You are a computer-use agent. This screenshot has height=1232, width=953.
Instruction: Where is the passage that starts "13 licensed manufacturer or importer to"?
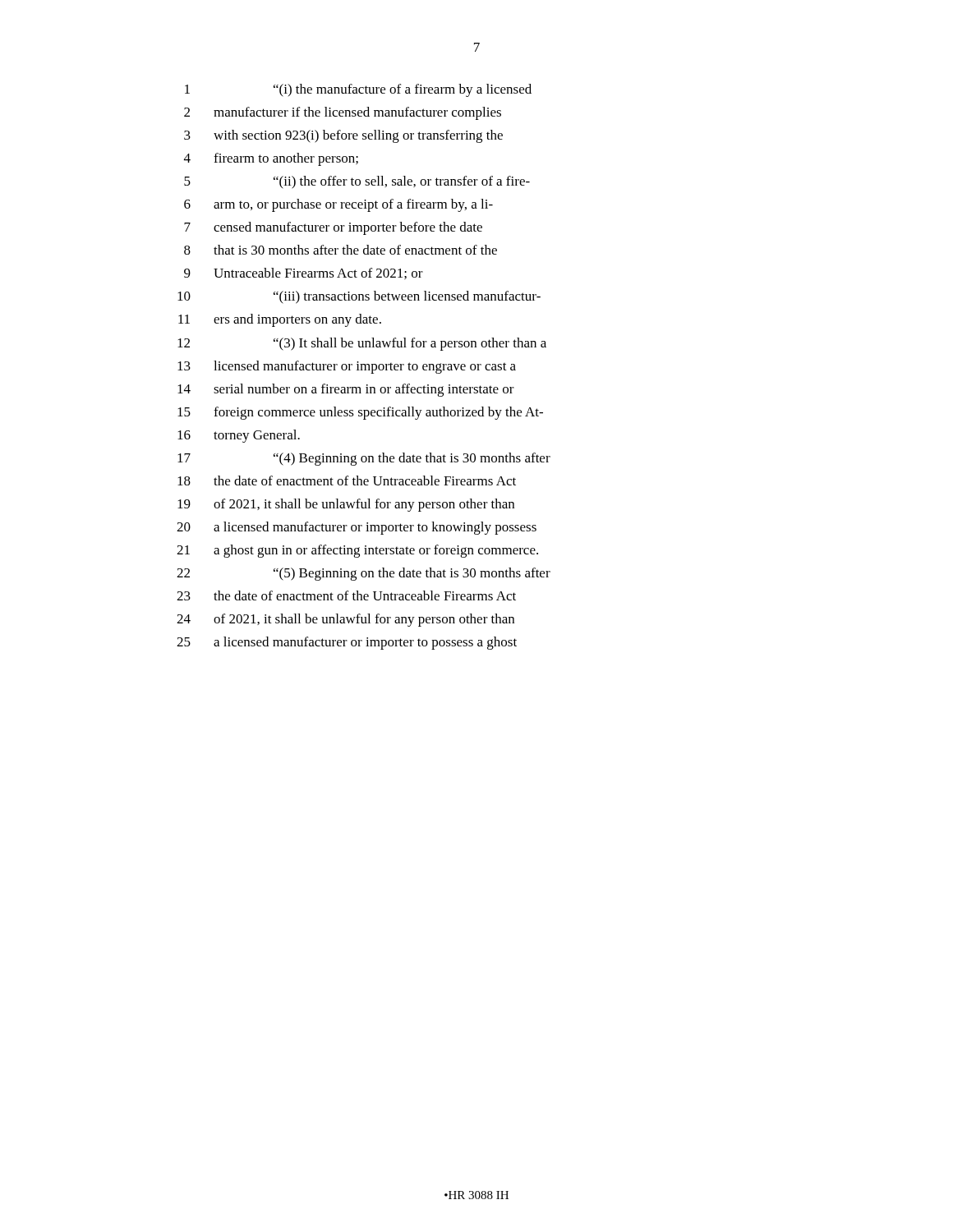336,366
